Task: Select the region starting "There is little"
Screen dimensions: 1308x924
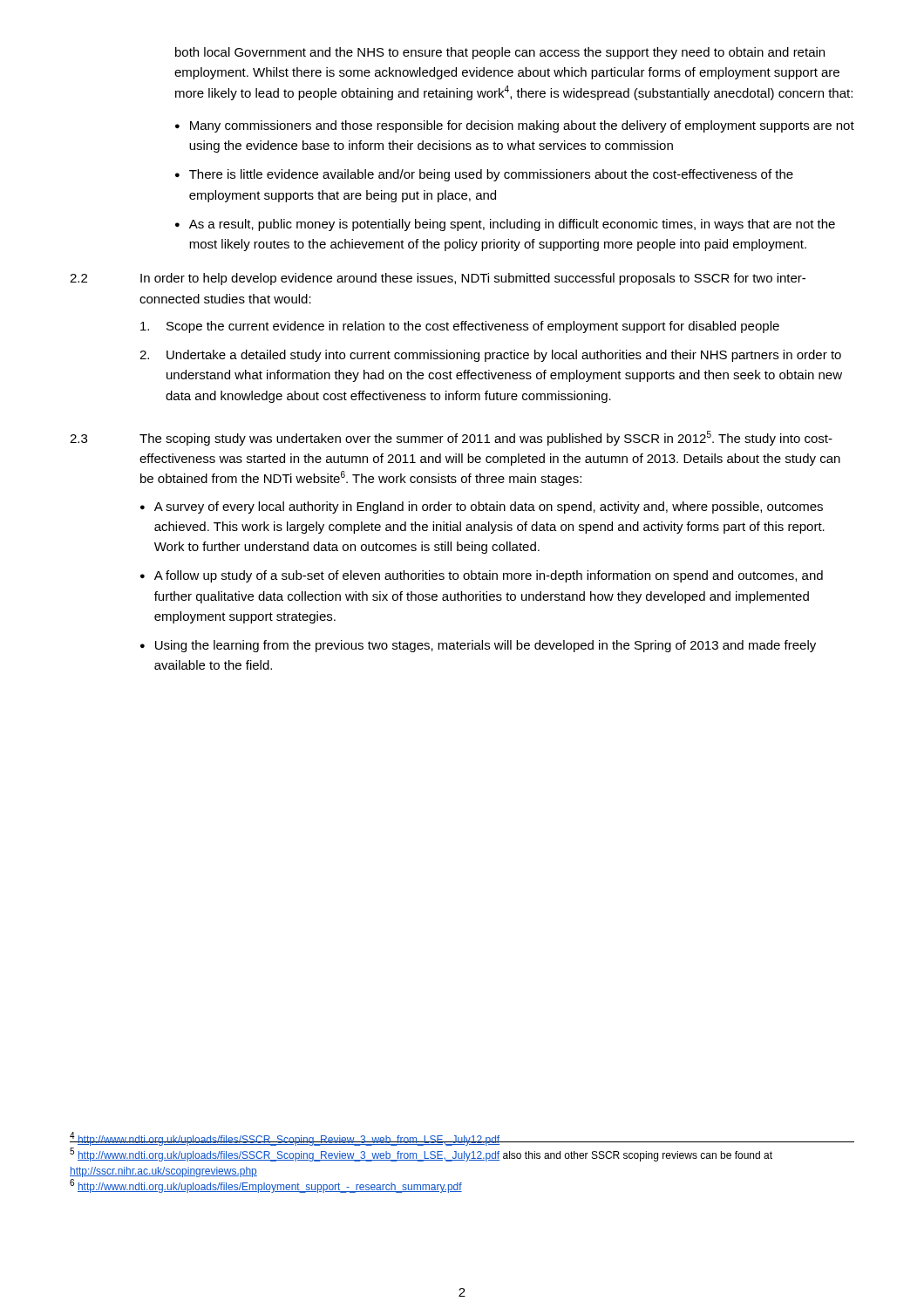Action: point(522,184)
